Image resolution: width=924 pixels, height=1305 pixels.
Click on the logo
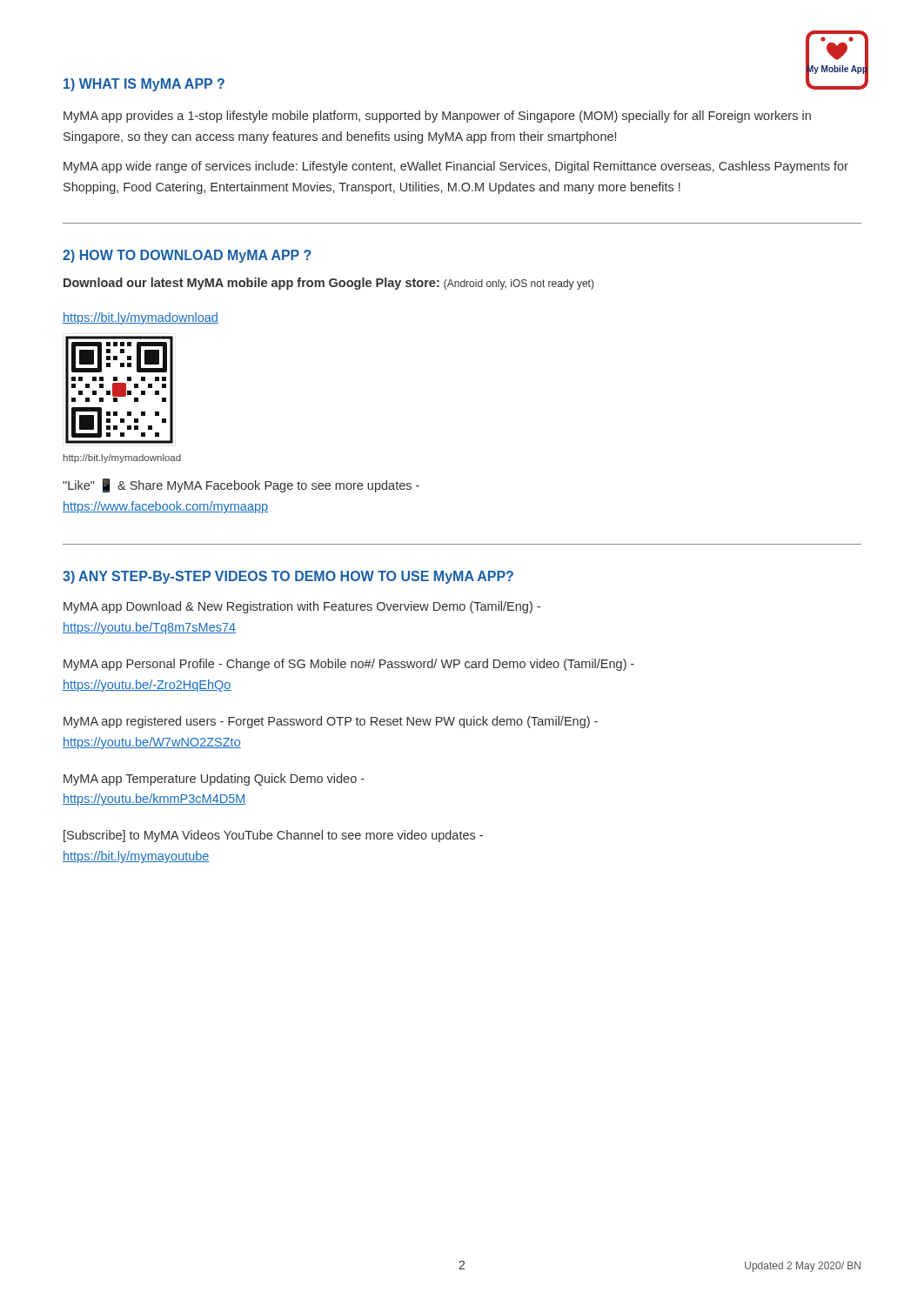click(x=837, y=60)
